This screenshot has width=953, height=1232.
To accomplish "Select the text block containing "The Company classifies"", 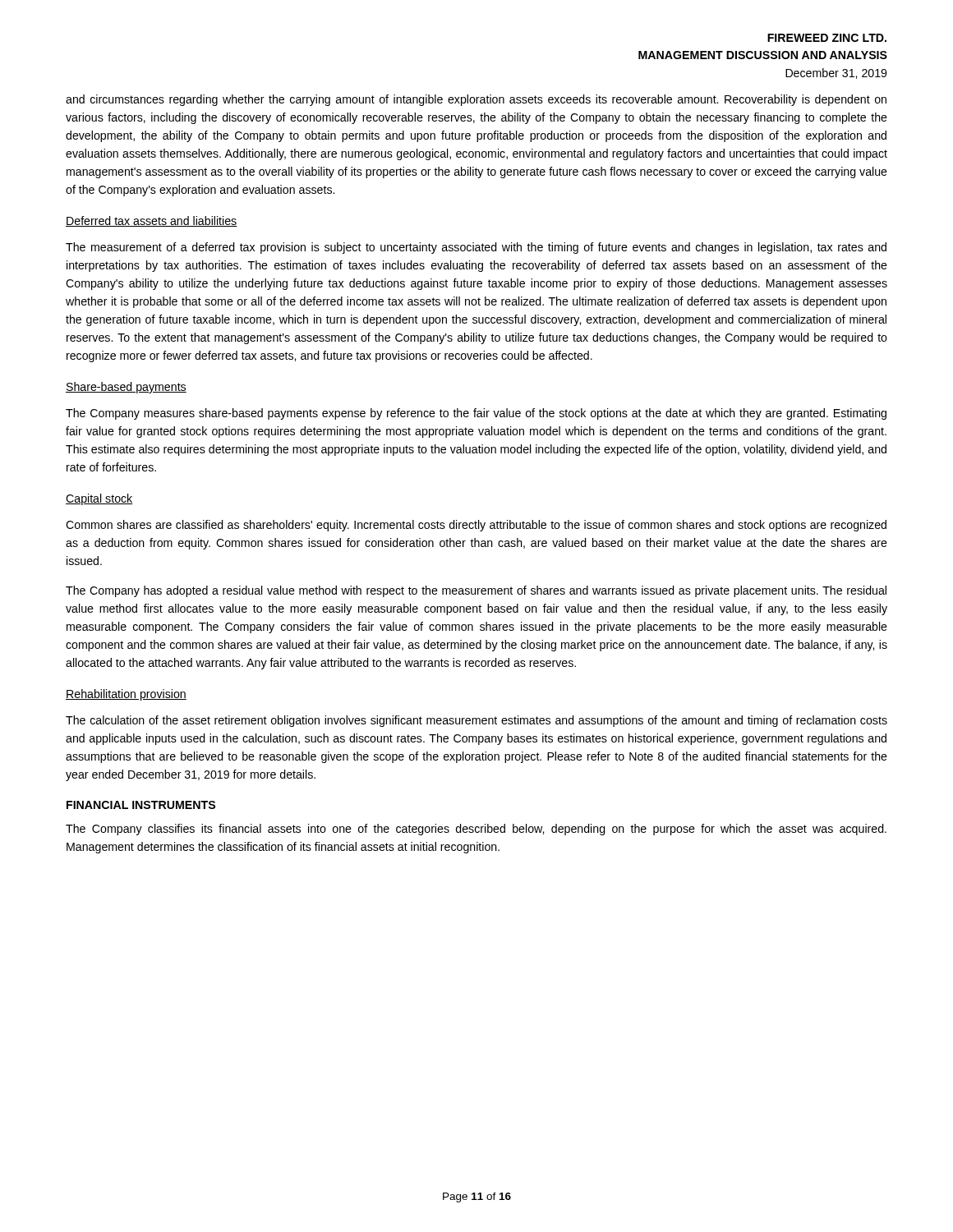I will 476,838.
